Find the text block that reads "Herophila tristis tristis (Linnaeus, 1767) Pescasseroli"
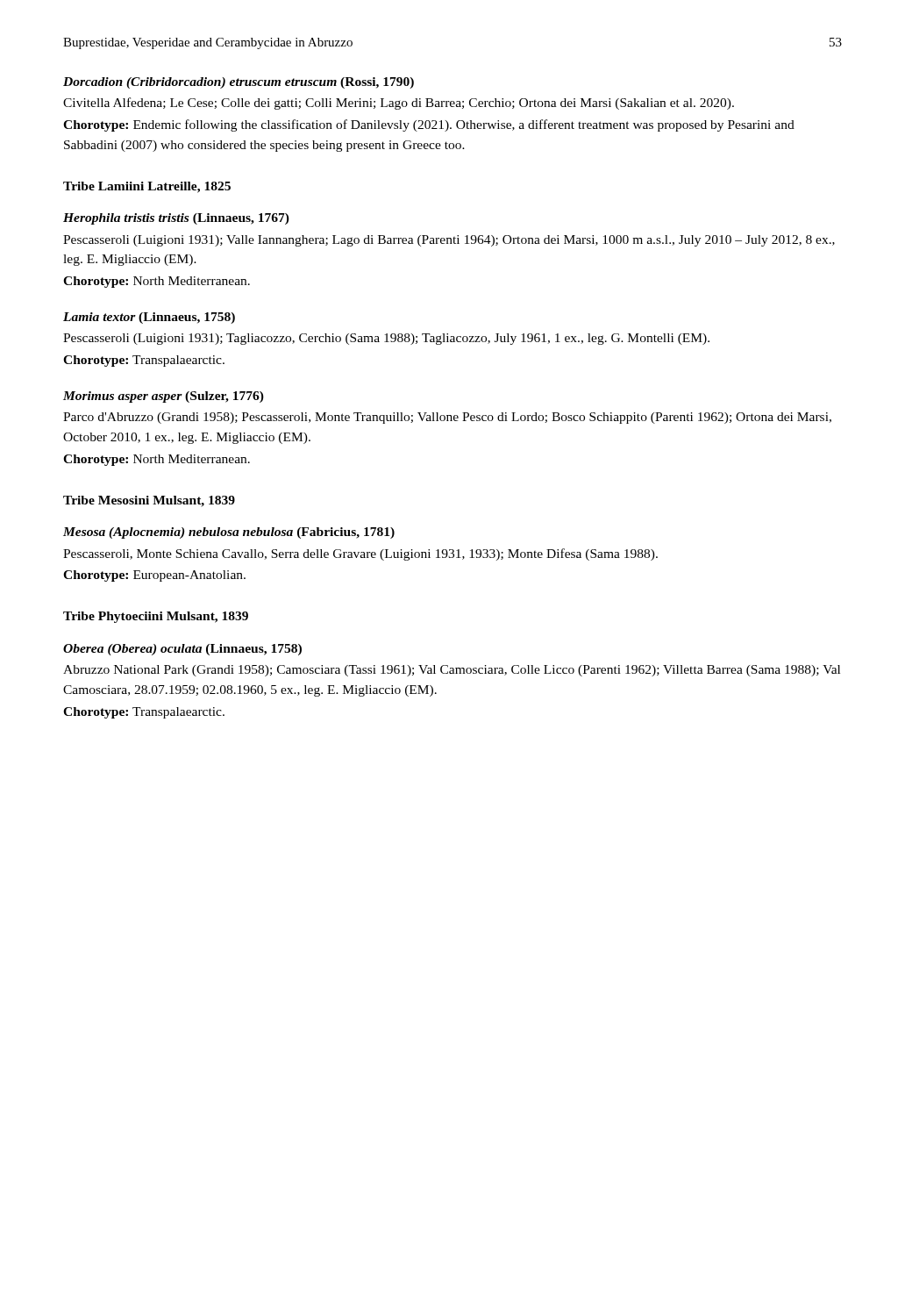 point(452,250)
